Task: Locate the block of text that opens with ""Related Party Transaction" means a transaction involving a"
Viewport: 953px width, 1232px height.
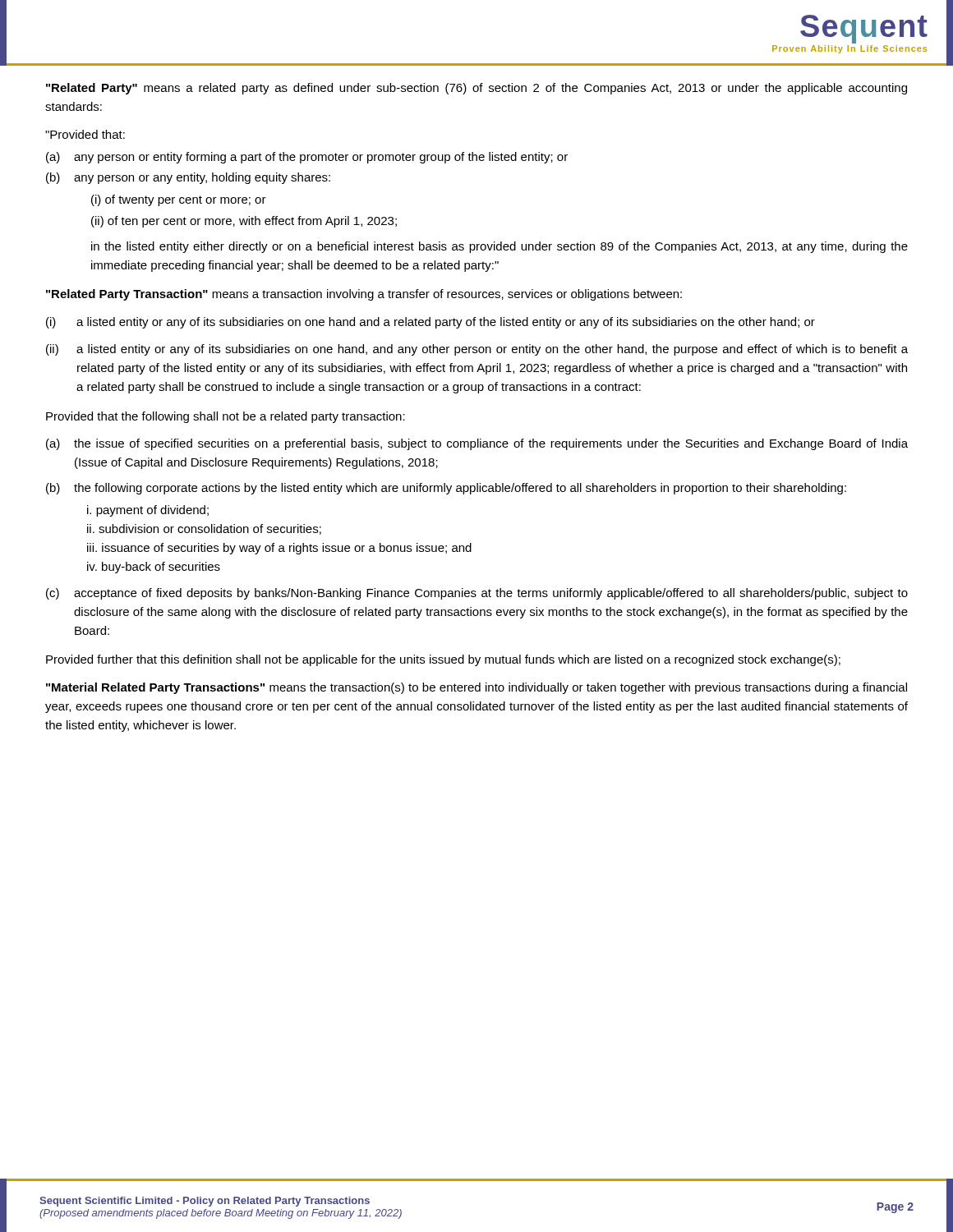Action: point(476,294)
